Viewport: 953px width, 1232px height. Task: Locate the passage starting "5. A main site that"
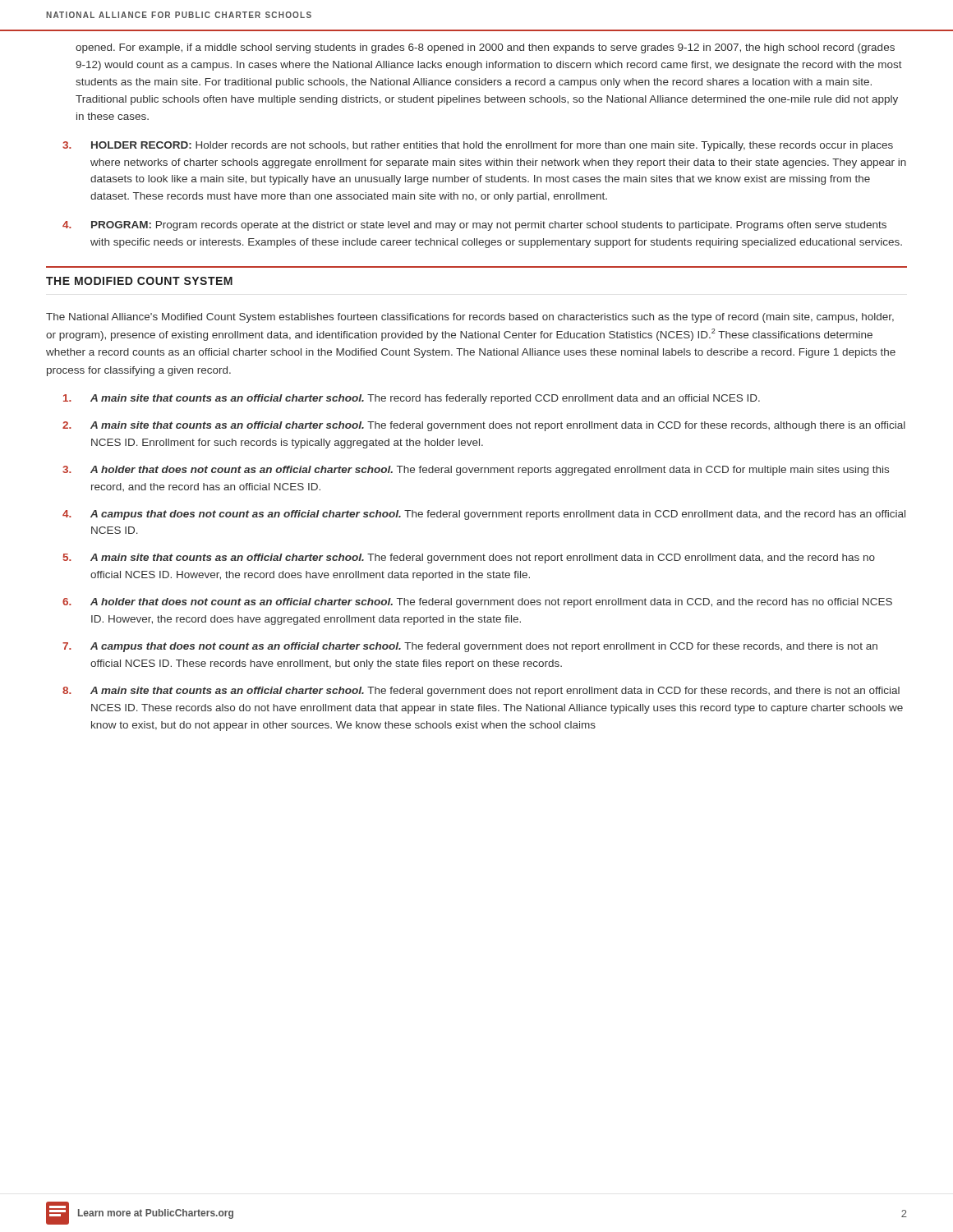coord(485,567)
